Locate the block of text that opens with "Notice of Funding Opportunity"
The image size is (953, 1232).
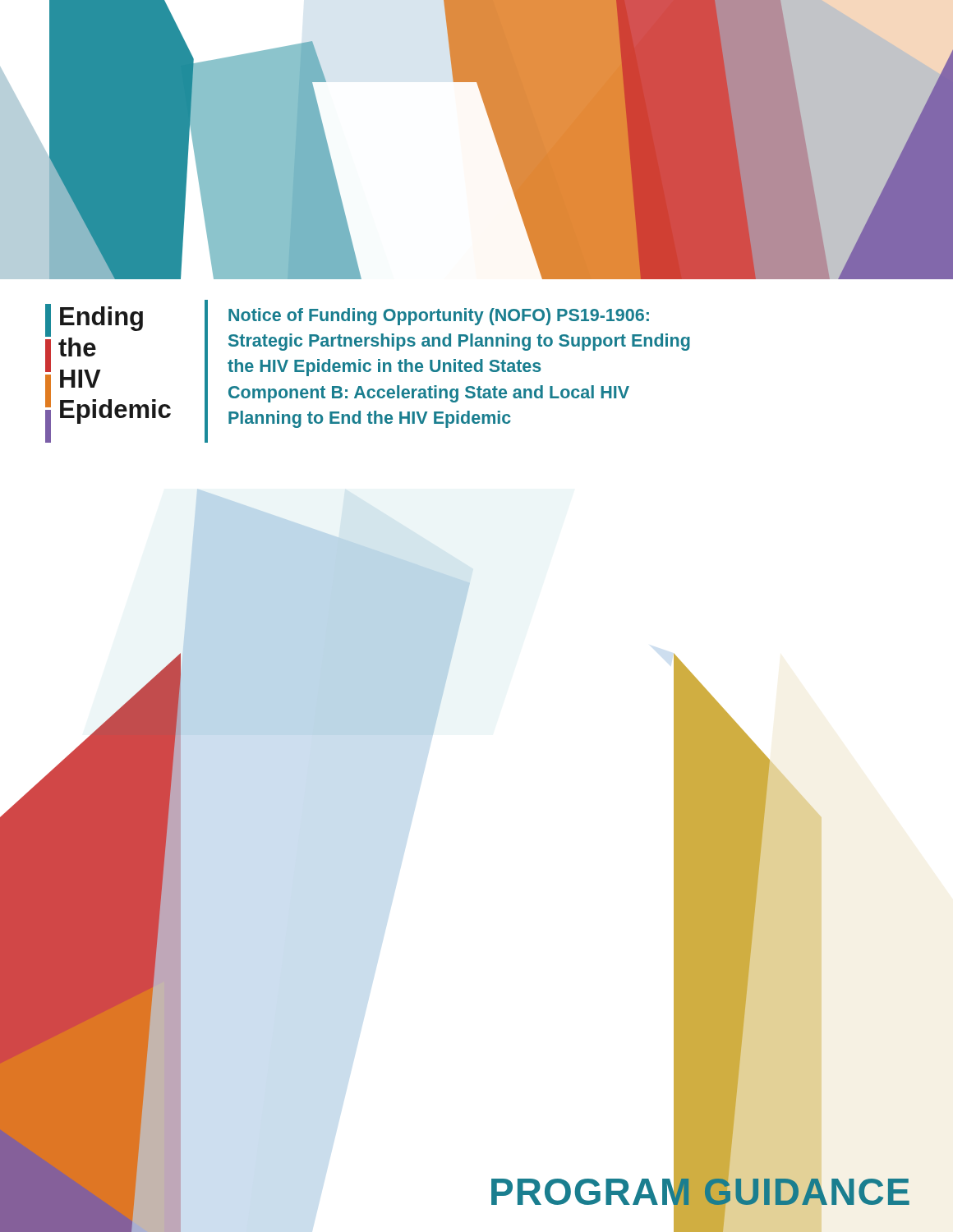tap(439, 317)
